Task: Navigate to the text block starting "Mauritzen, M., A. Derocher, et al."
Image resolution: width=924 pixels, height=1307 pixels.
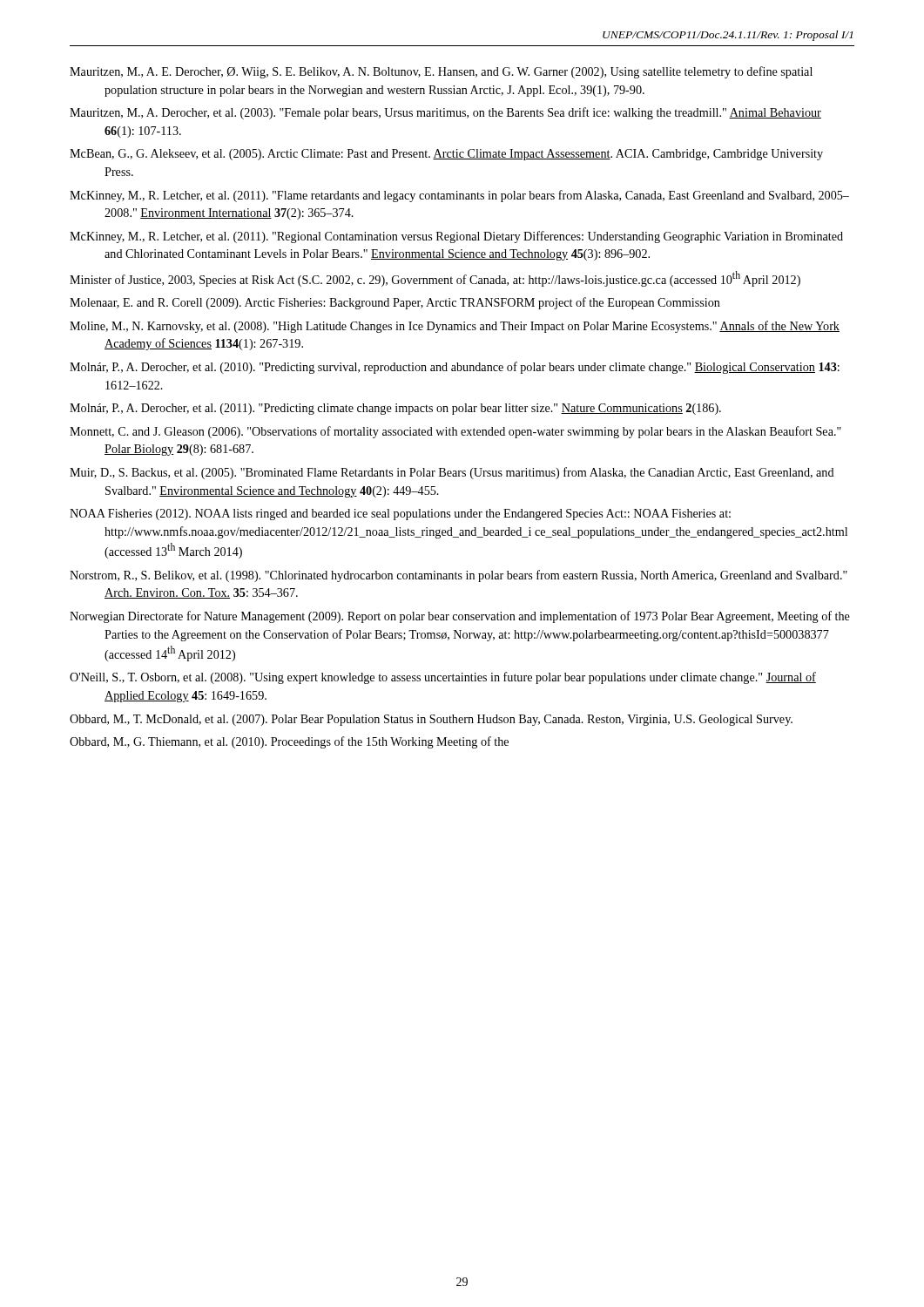Action: [445, 122]
